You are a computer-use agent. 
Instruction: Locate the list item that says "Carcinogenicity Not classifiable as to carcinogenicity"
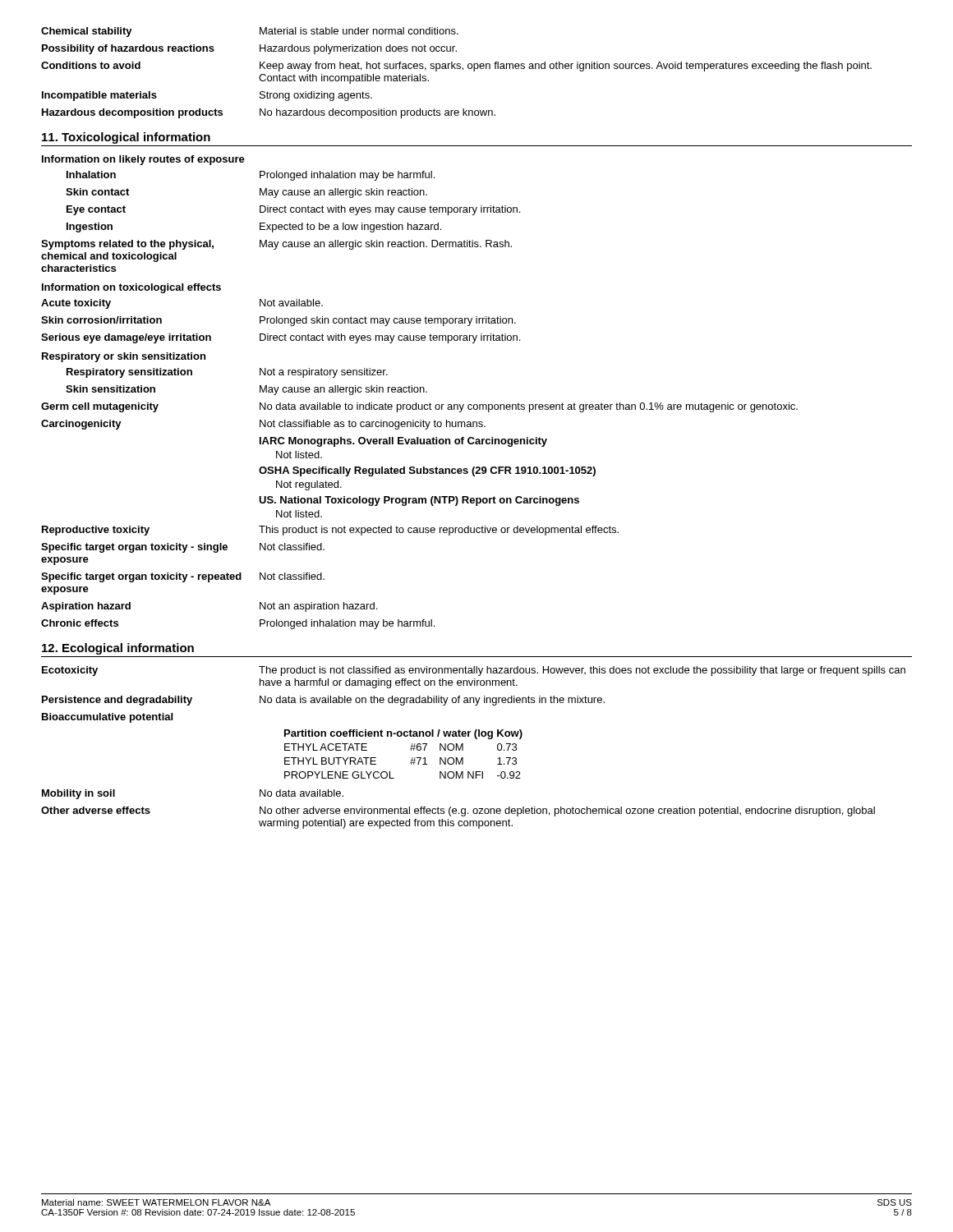click(x=476, y=423)
